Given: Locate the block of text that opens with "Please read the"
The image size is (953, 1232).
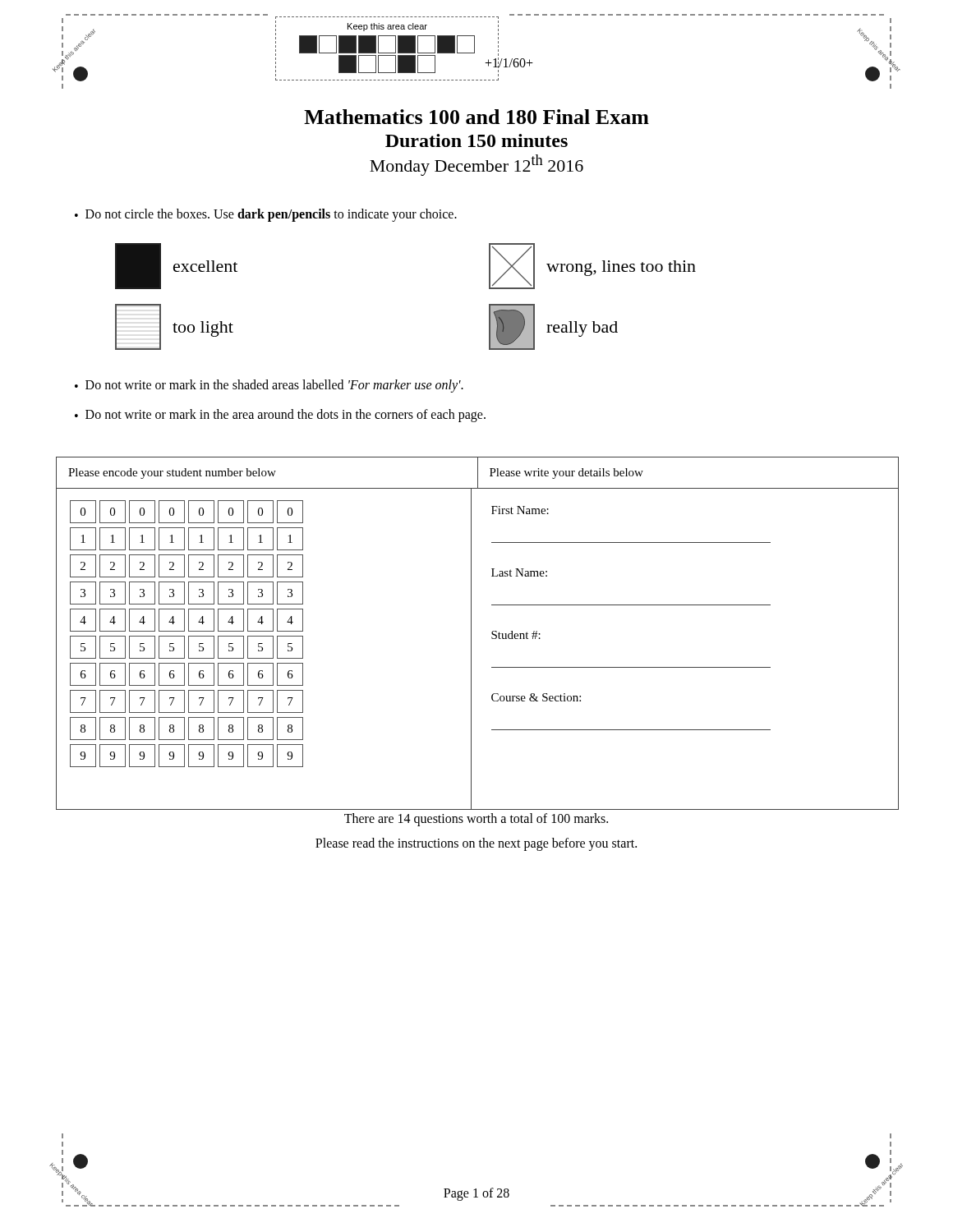Looking at the screenshot, I should [476, 843].
